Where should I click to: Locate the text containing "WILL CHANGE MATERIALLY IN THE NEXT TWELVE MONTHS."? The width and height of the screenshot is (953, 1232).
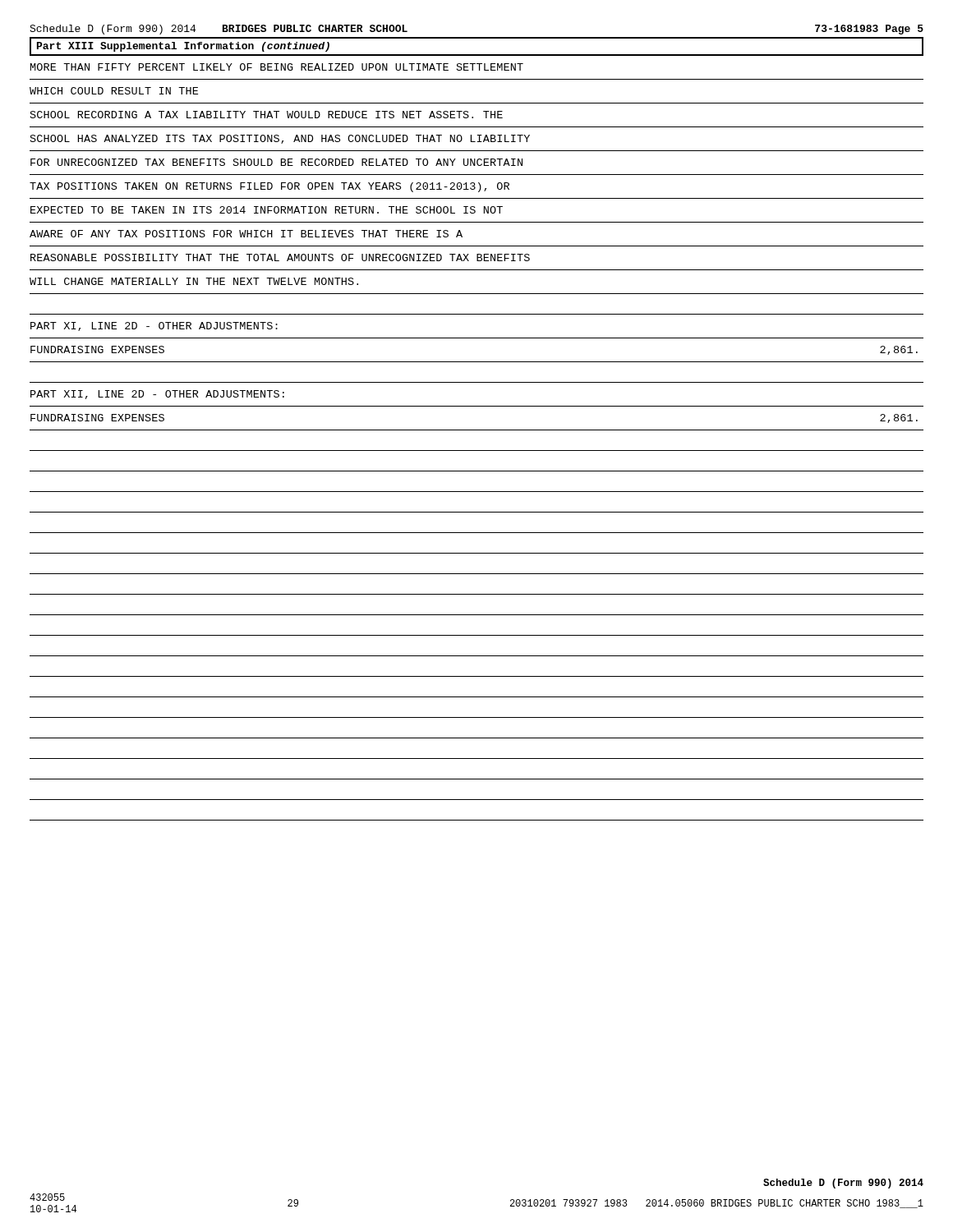pos(476,282)
